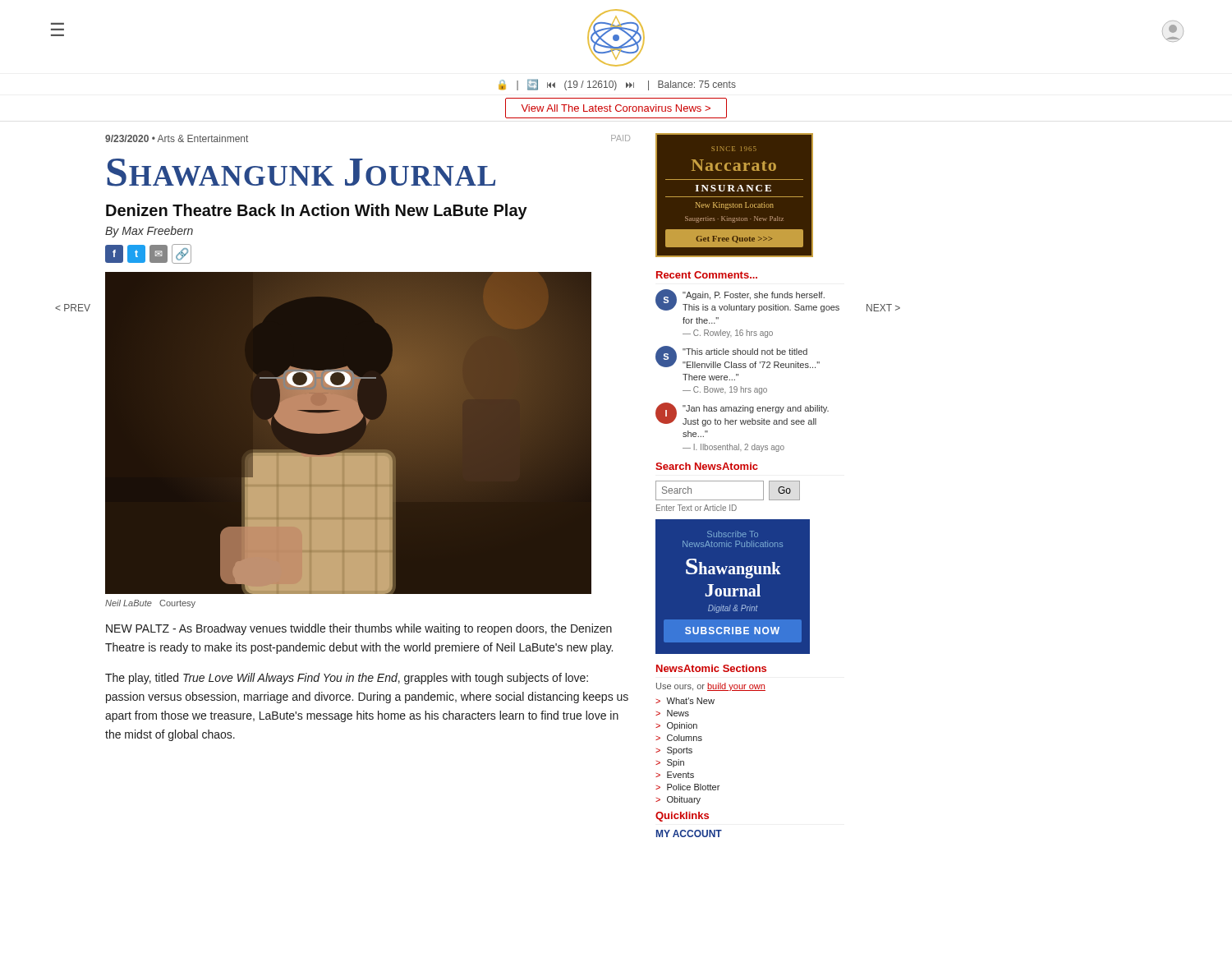
Task: Locate the text "Search NewsAtomic"
Action: 707,466
